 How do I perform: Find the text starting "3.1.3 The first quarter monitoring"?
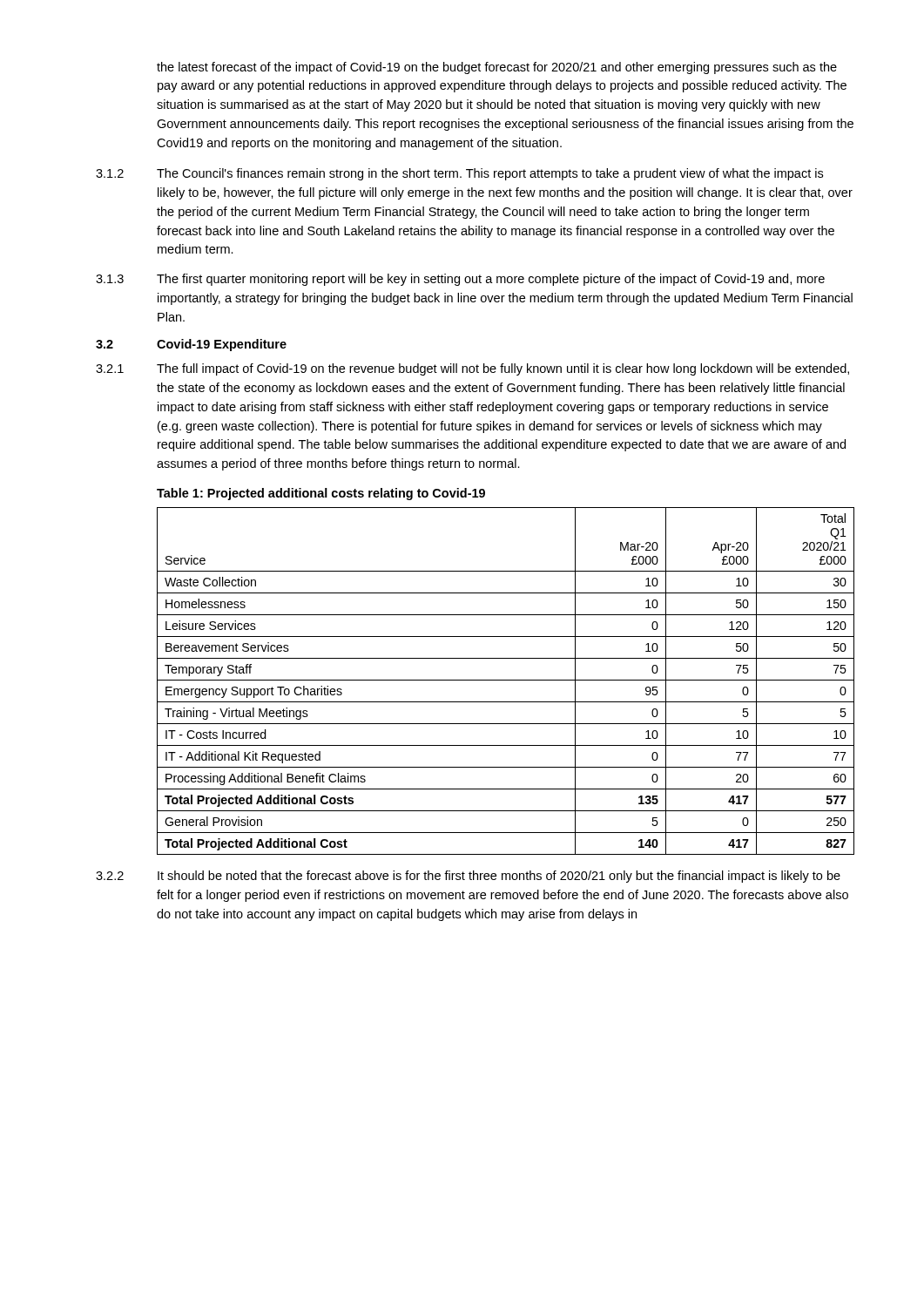coord(475,299)
